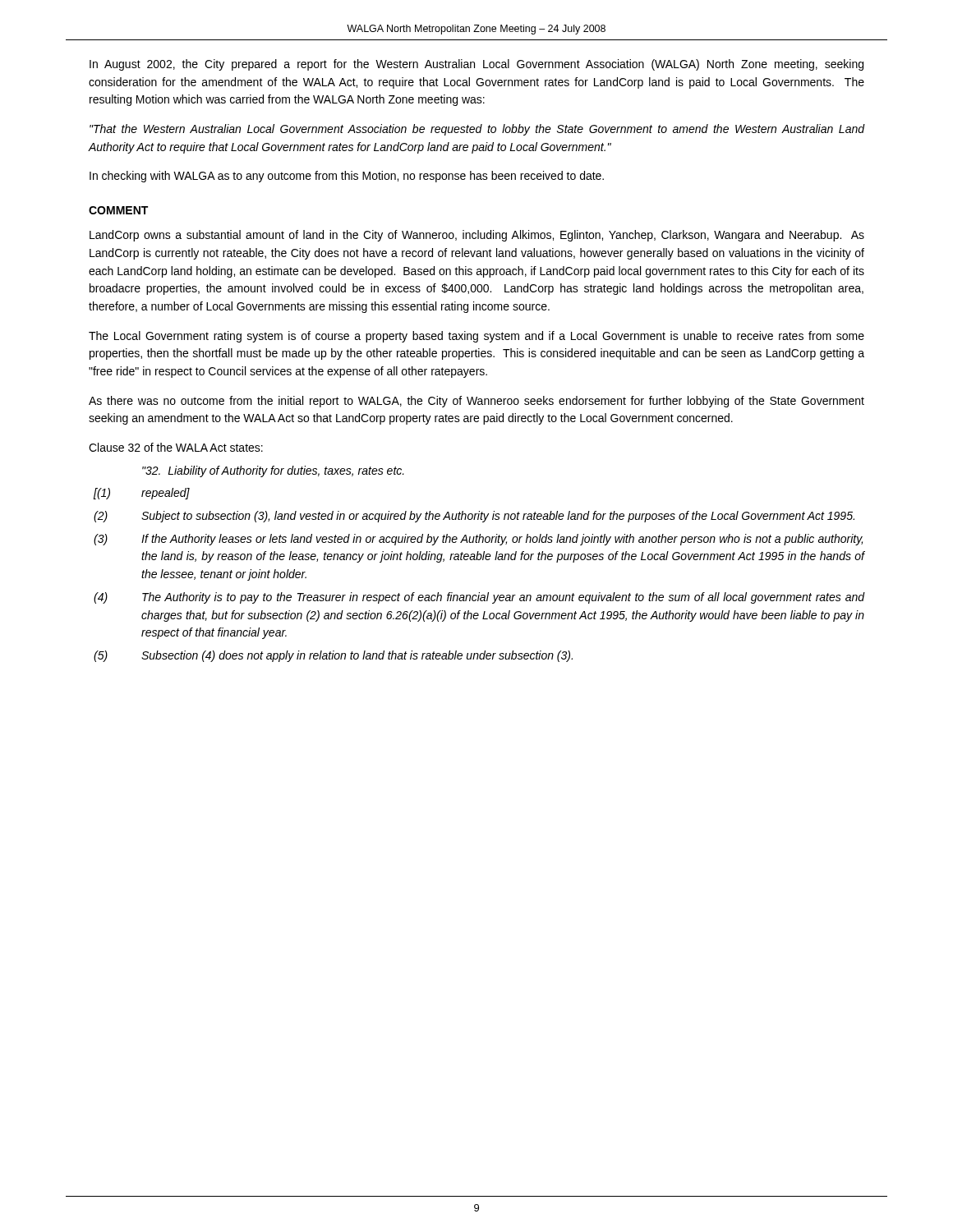Click on the text starting ""32. Liability of Authority for duties, taxes,"

(273, 471)
